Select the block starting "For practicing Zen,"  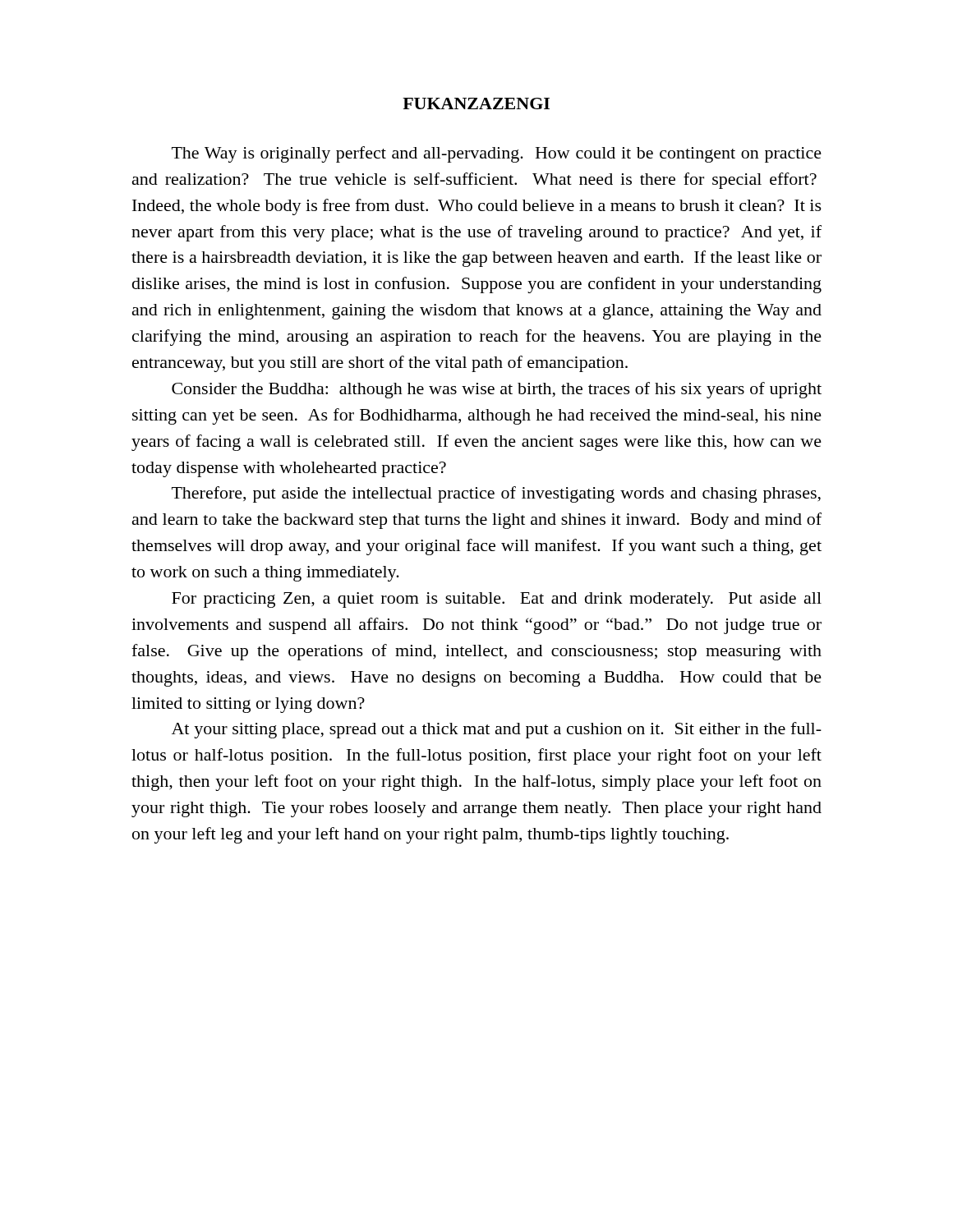coord(476,650)
